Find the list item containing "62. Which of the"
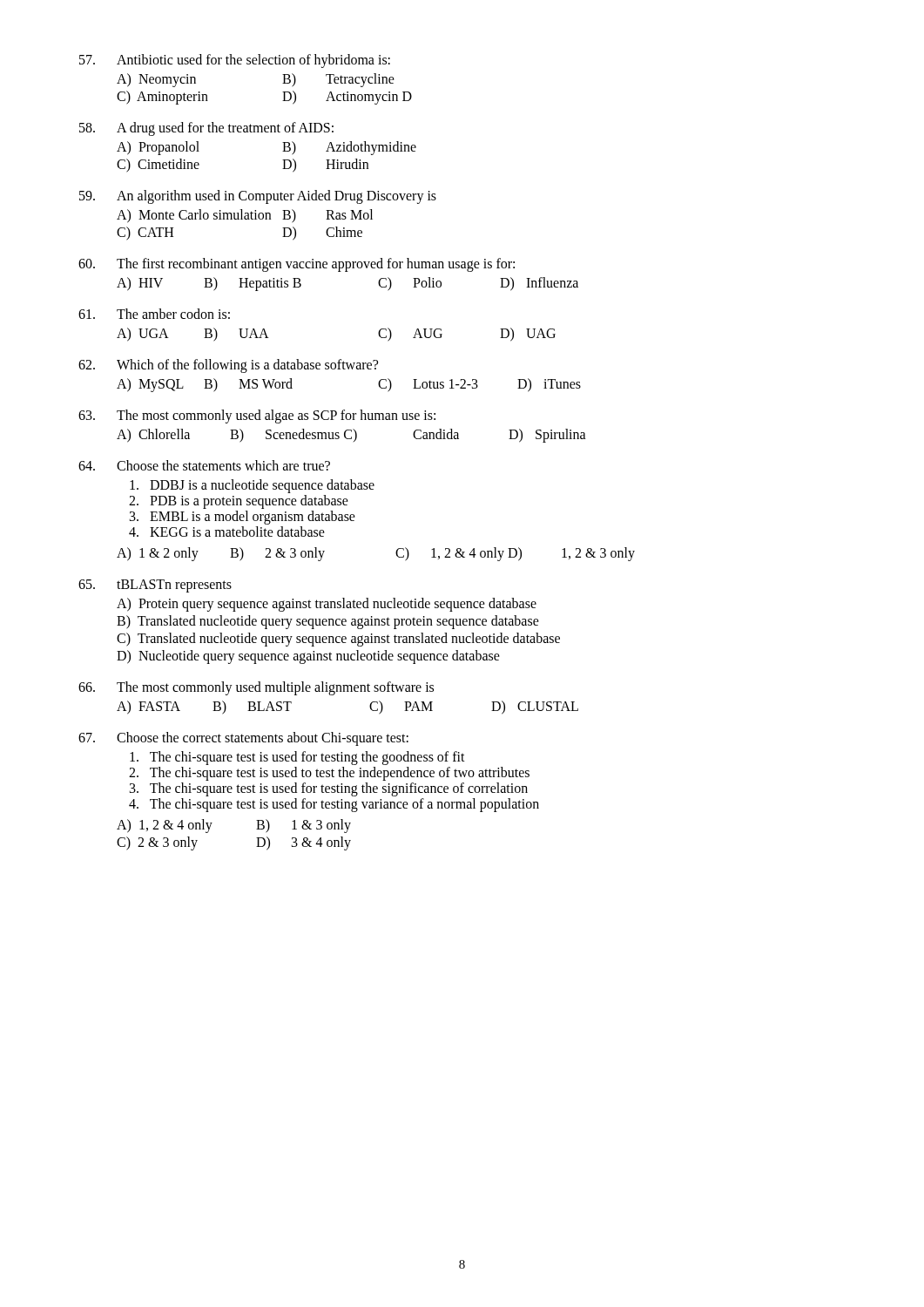This screenshot has width=924, height=1307. pos(330,375)
